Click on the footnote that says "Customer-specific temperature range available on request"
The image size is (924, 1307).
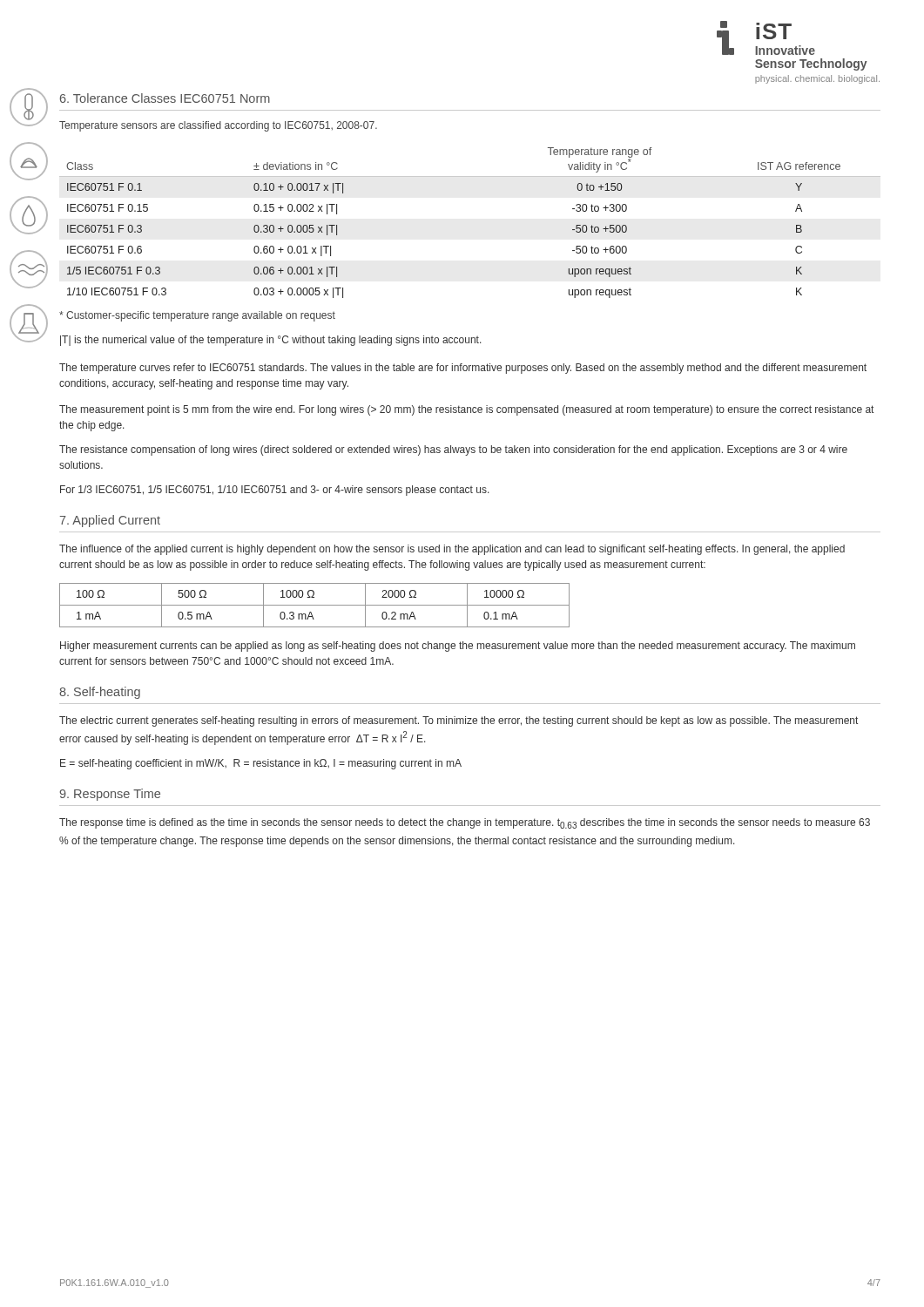tap(197, 316)
